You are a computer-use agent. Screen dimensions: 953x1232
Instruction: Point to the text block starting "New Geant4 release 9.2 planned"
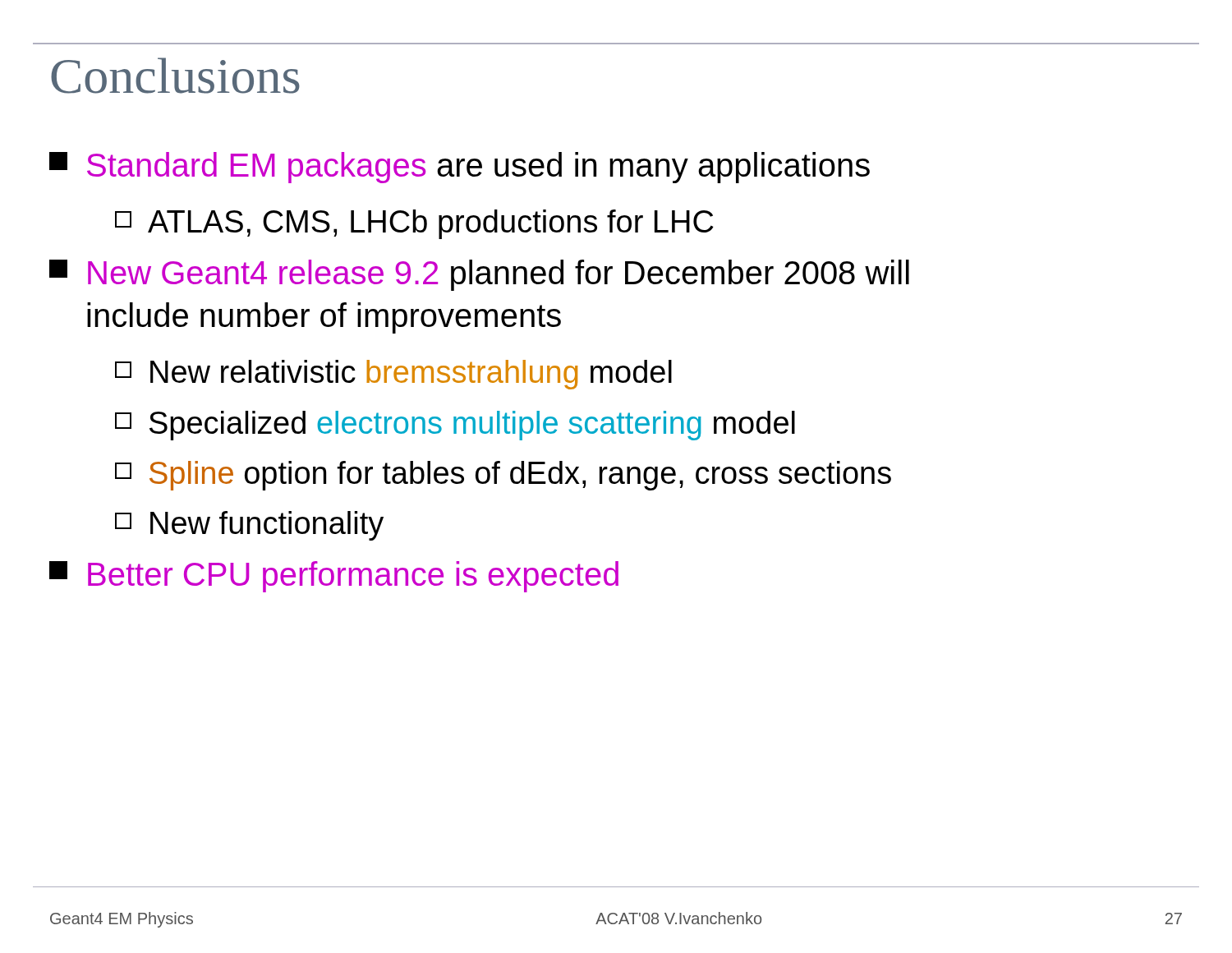pyautogui.click(x=480, y=294)
